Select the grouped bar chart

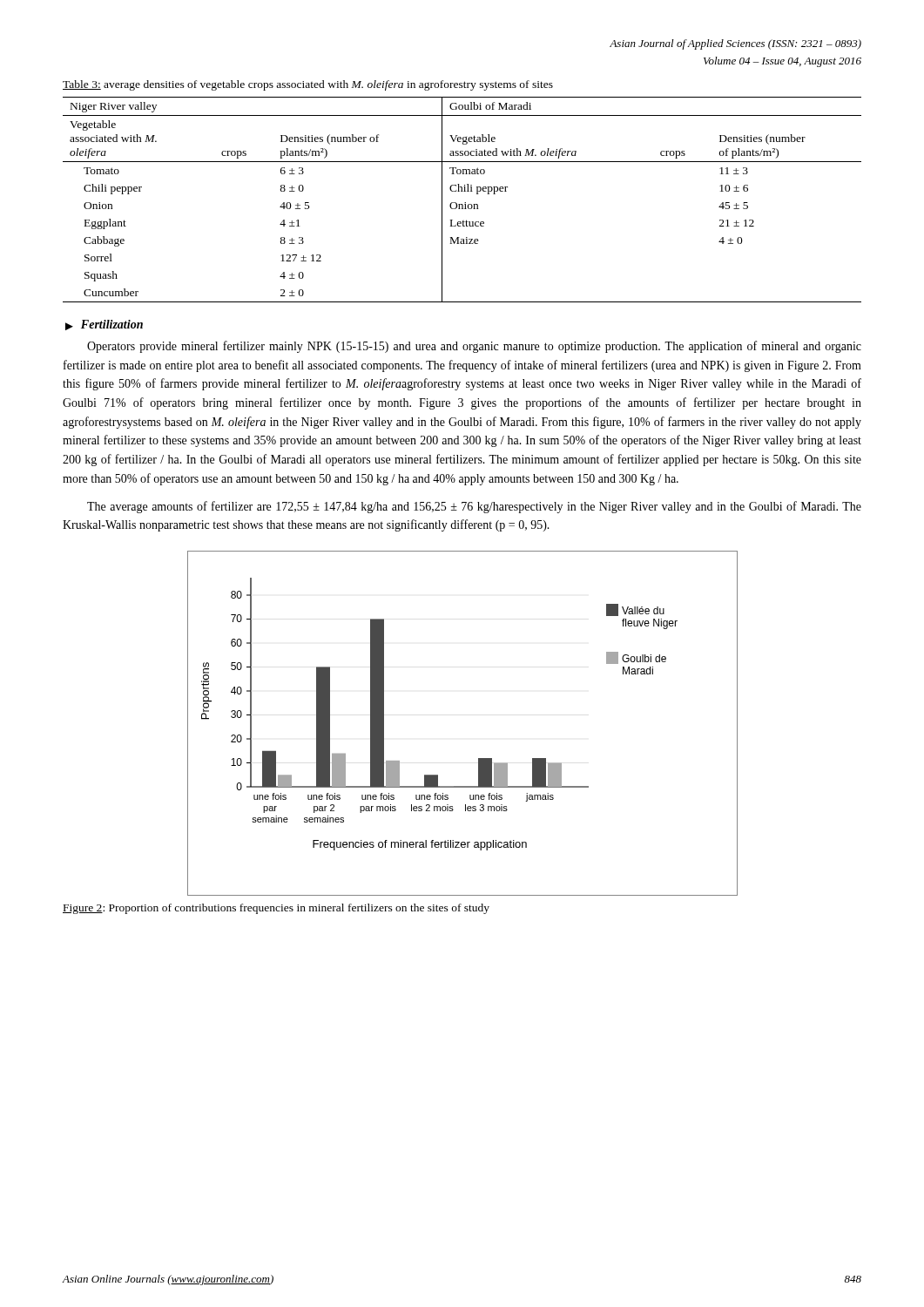[462, 723]
